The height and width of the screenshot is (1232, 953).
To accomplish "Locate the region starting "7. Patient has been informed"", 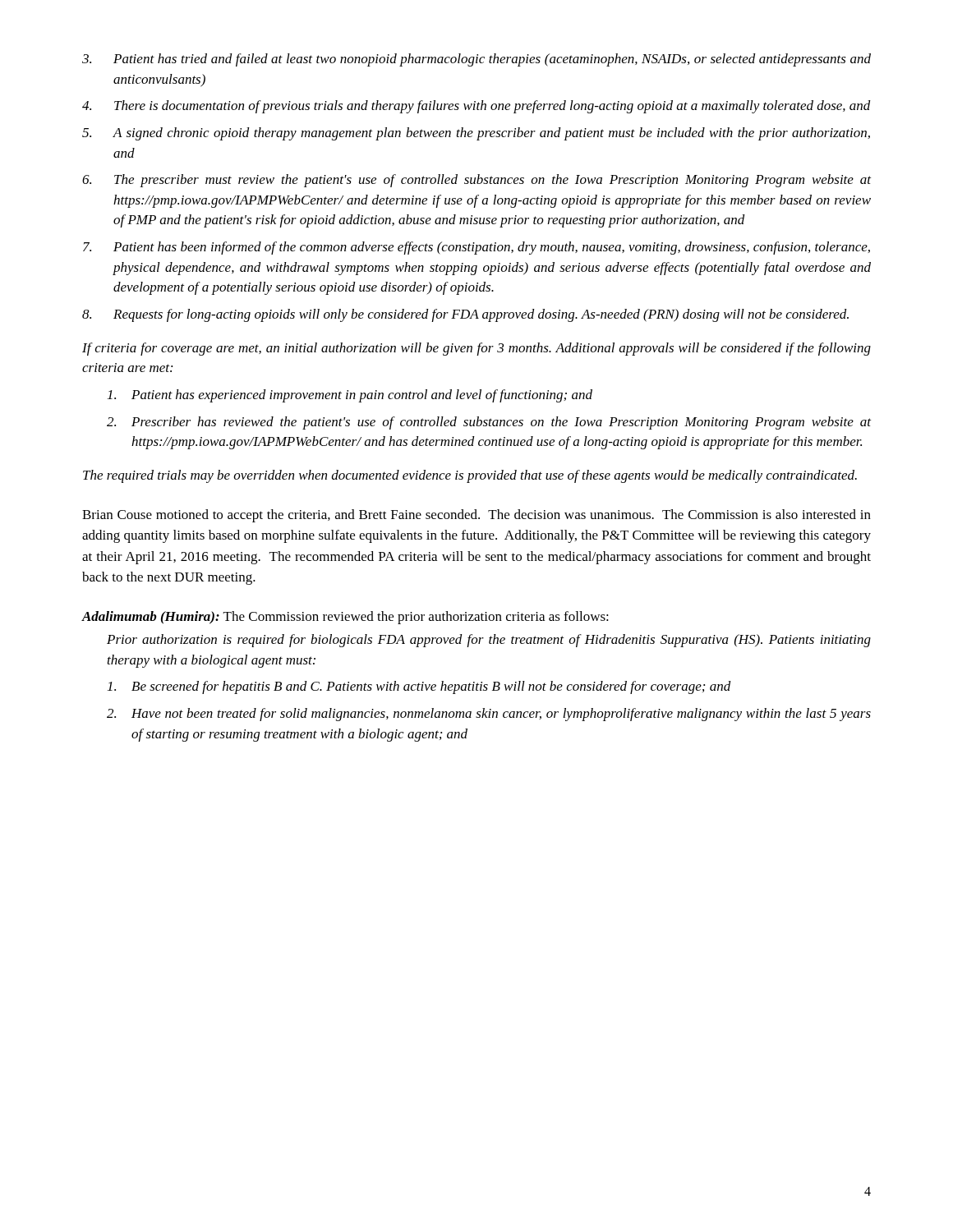I will [x=476, y=268].
